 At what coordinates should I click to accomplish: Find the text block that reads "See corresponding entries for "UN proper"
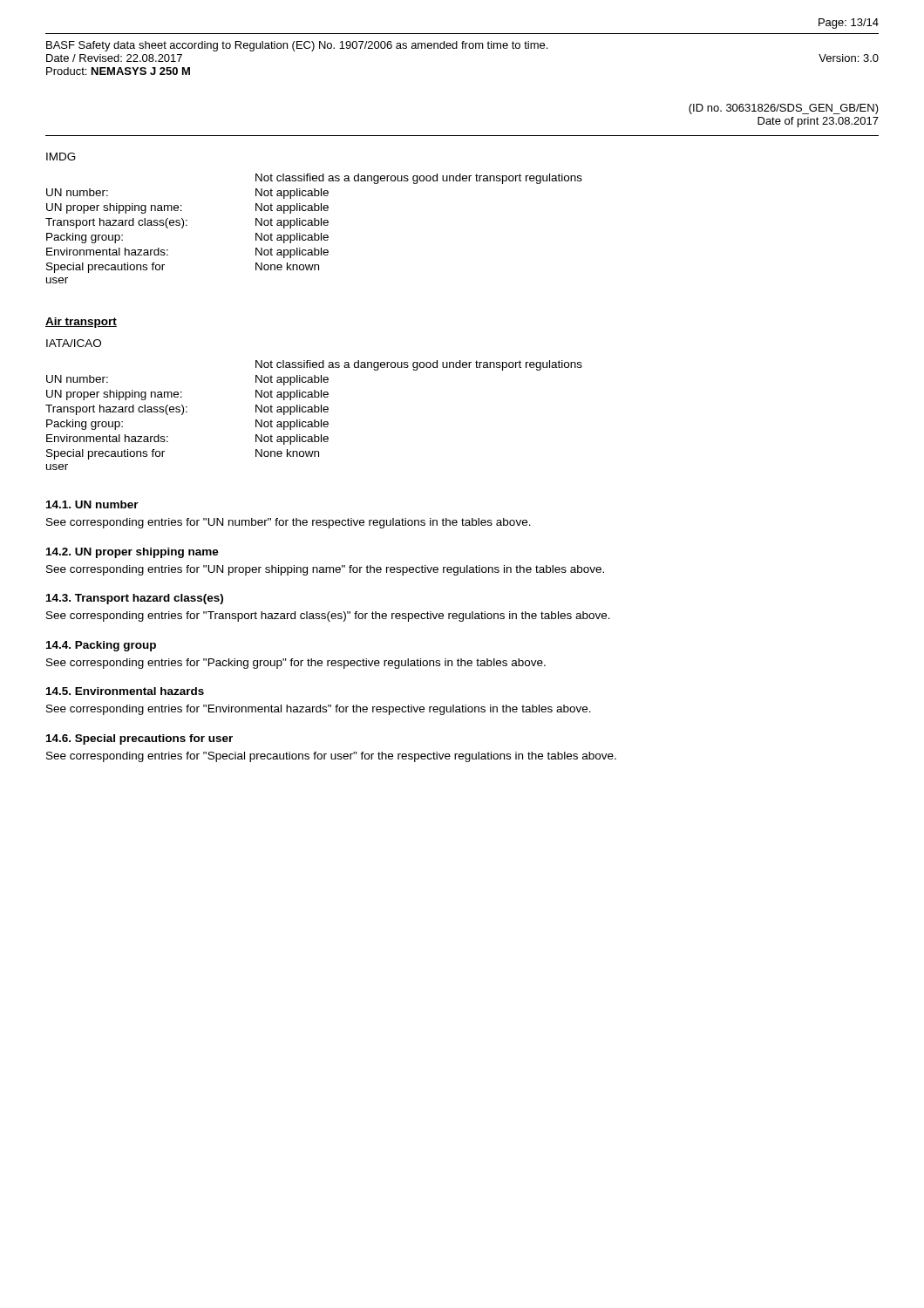tap(325, 569)
